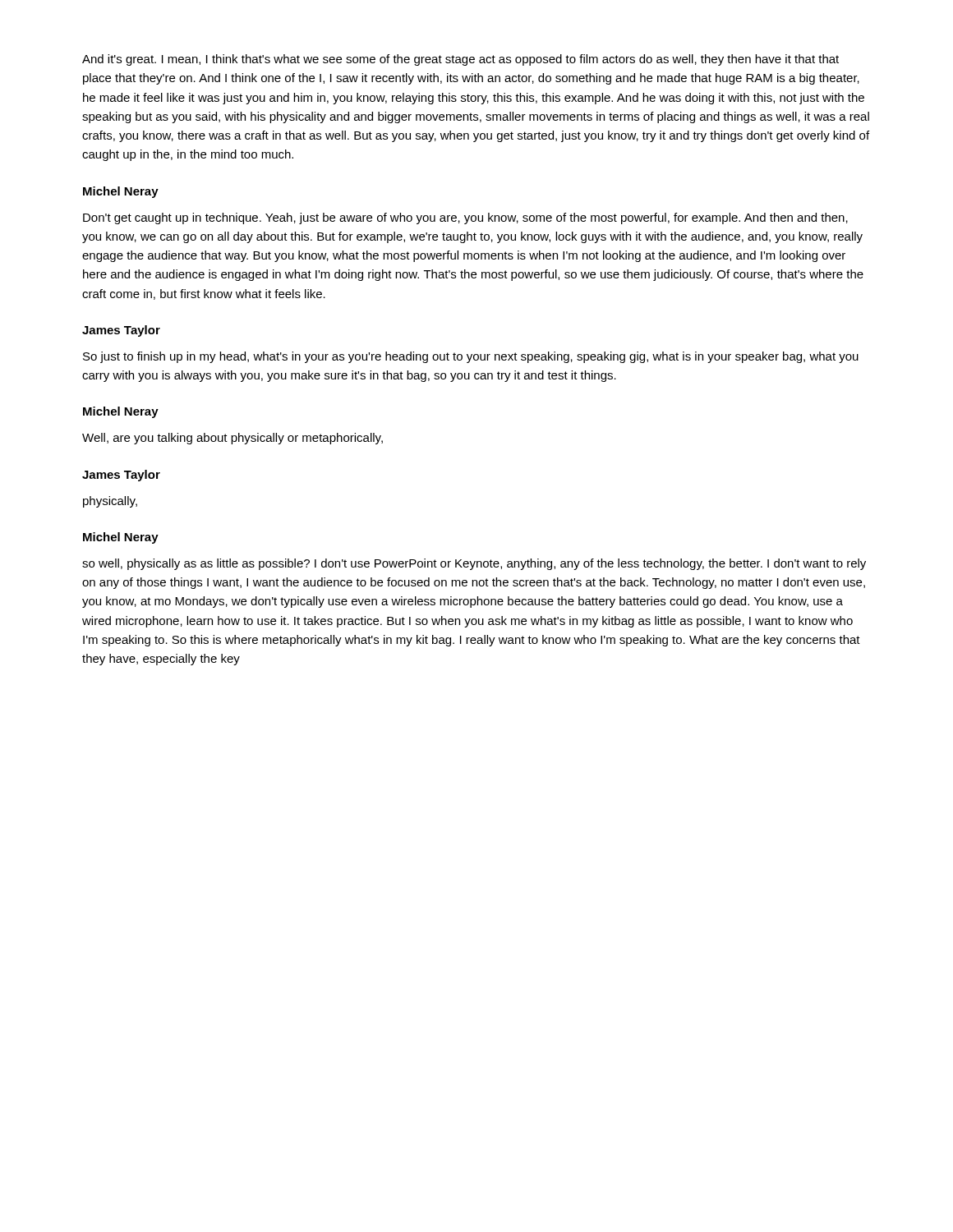Select the text block containing "so well, physically as as little as"
The width and height of the screenshot is (953, 1232).
point(476,611)
